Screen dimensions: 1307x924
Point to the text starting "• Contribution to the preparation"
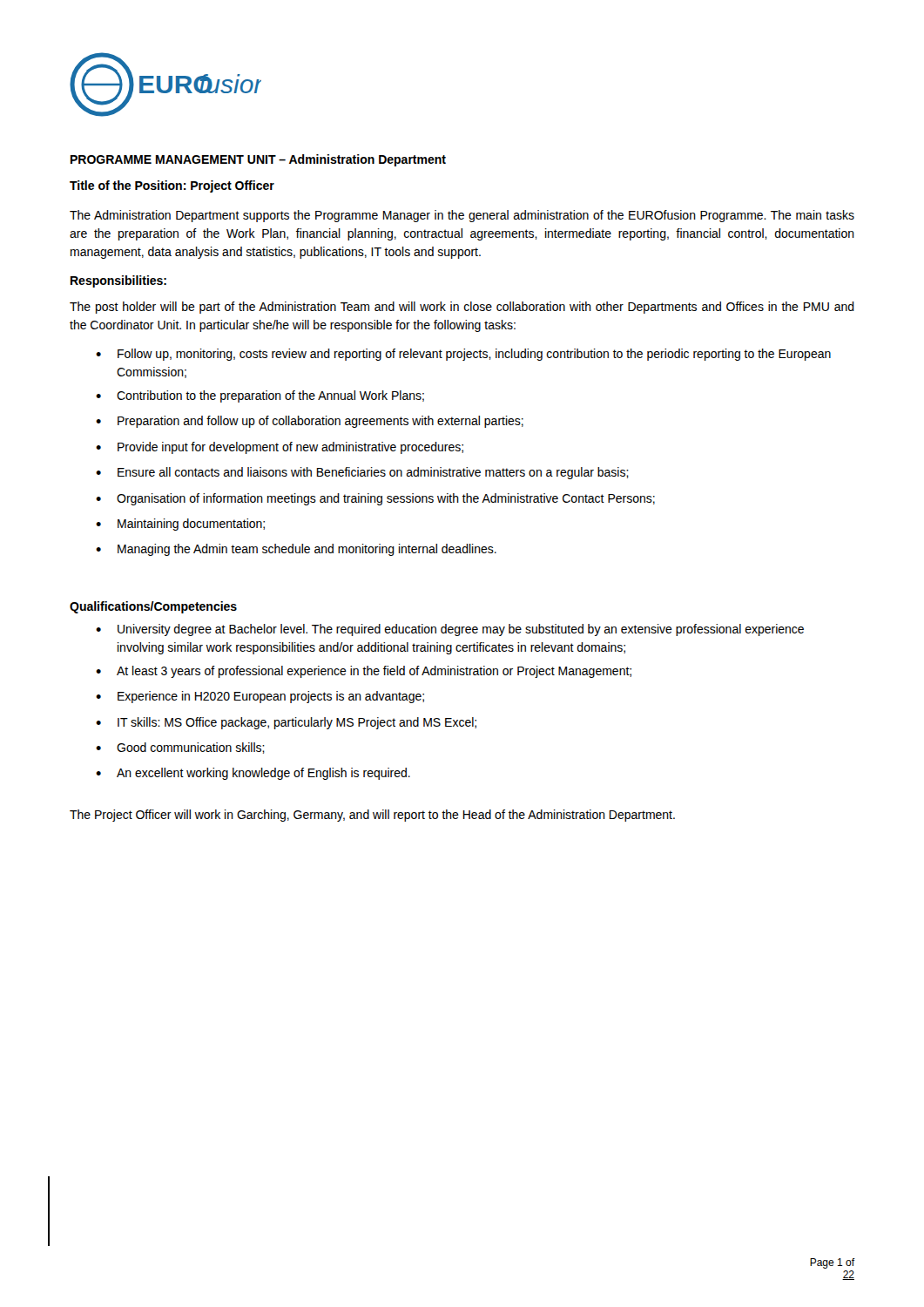click(x=260, y=396)
